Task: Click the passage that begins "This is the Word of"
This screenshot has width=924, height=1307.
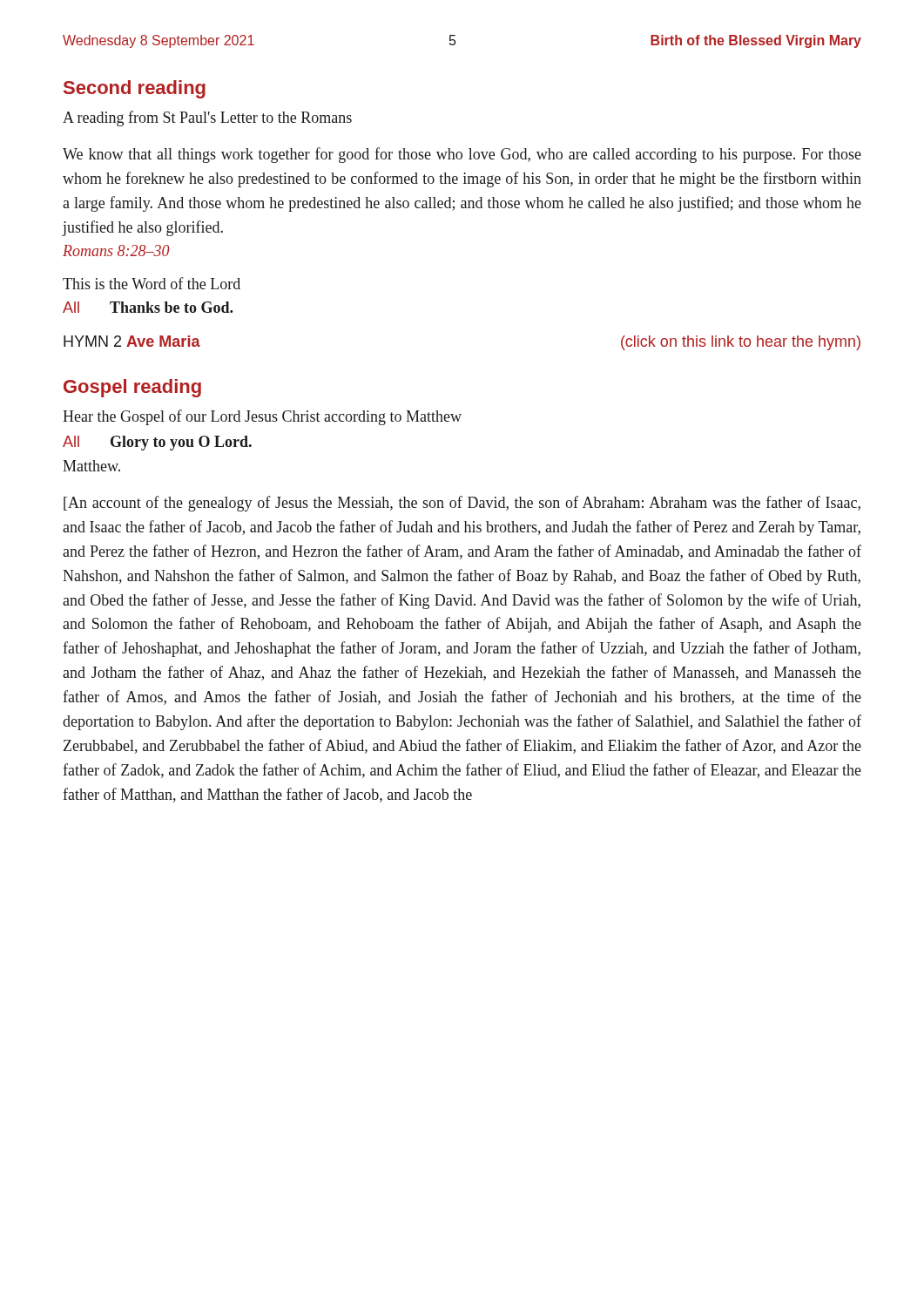Action: [152, 284]
